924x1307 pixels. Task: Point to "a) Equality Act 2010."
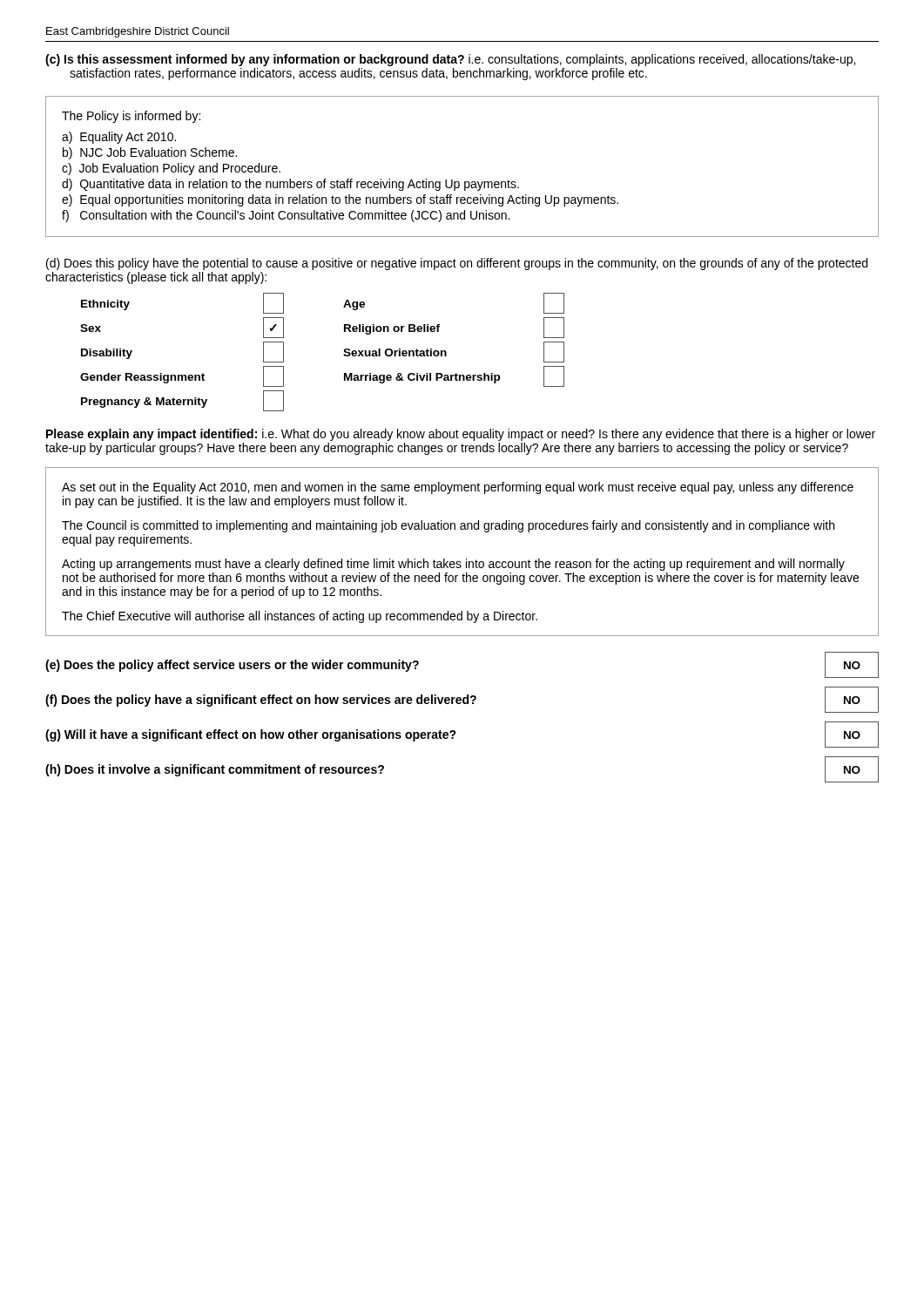click(119, 138)
